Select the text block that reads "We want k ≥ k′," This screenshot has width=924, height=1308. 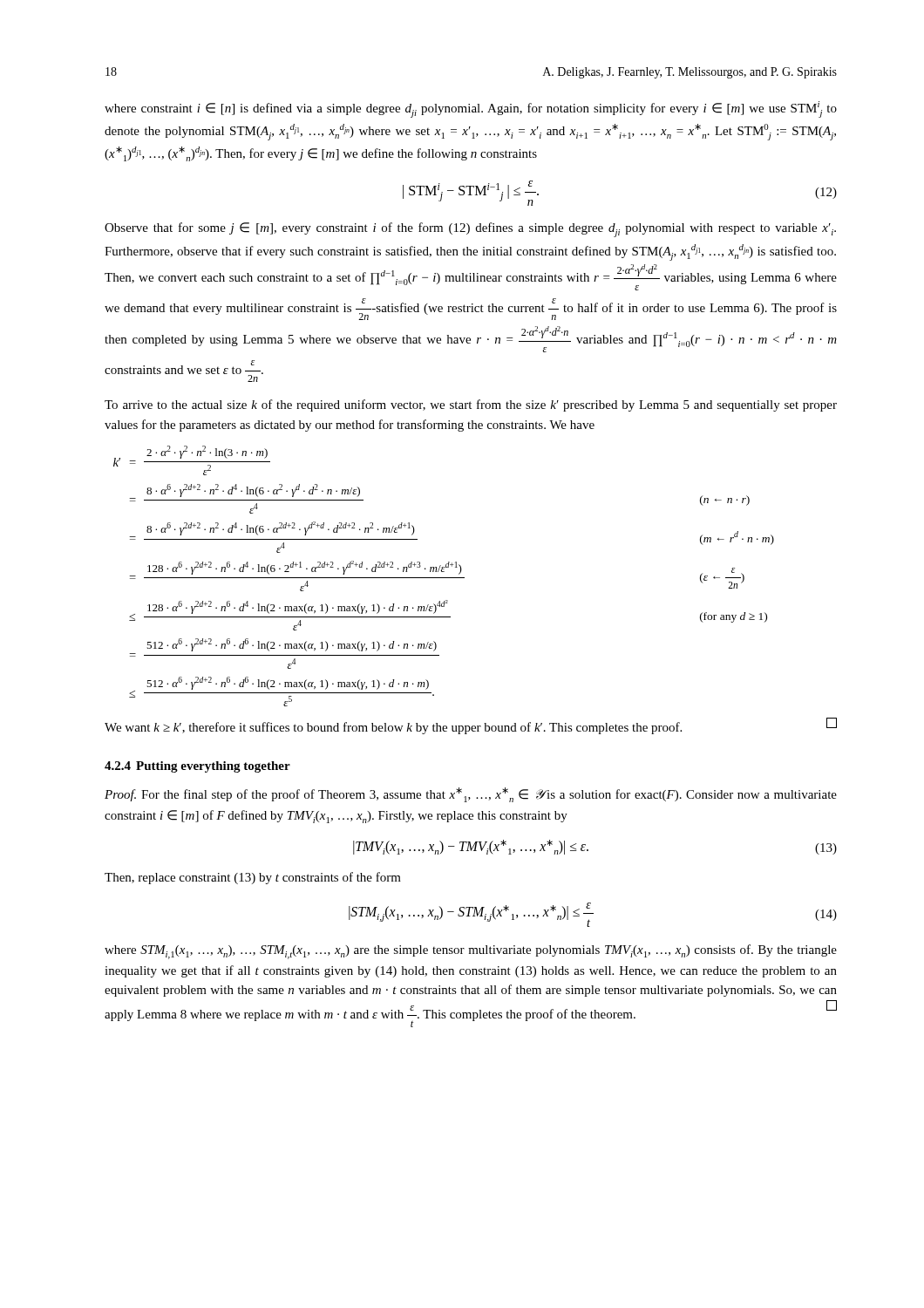click(471, 727)
